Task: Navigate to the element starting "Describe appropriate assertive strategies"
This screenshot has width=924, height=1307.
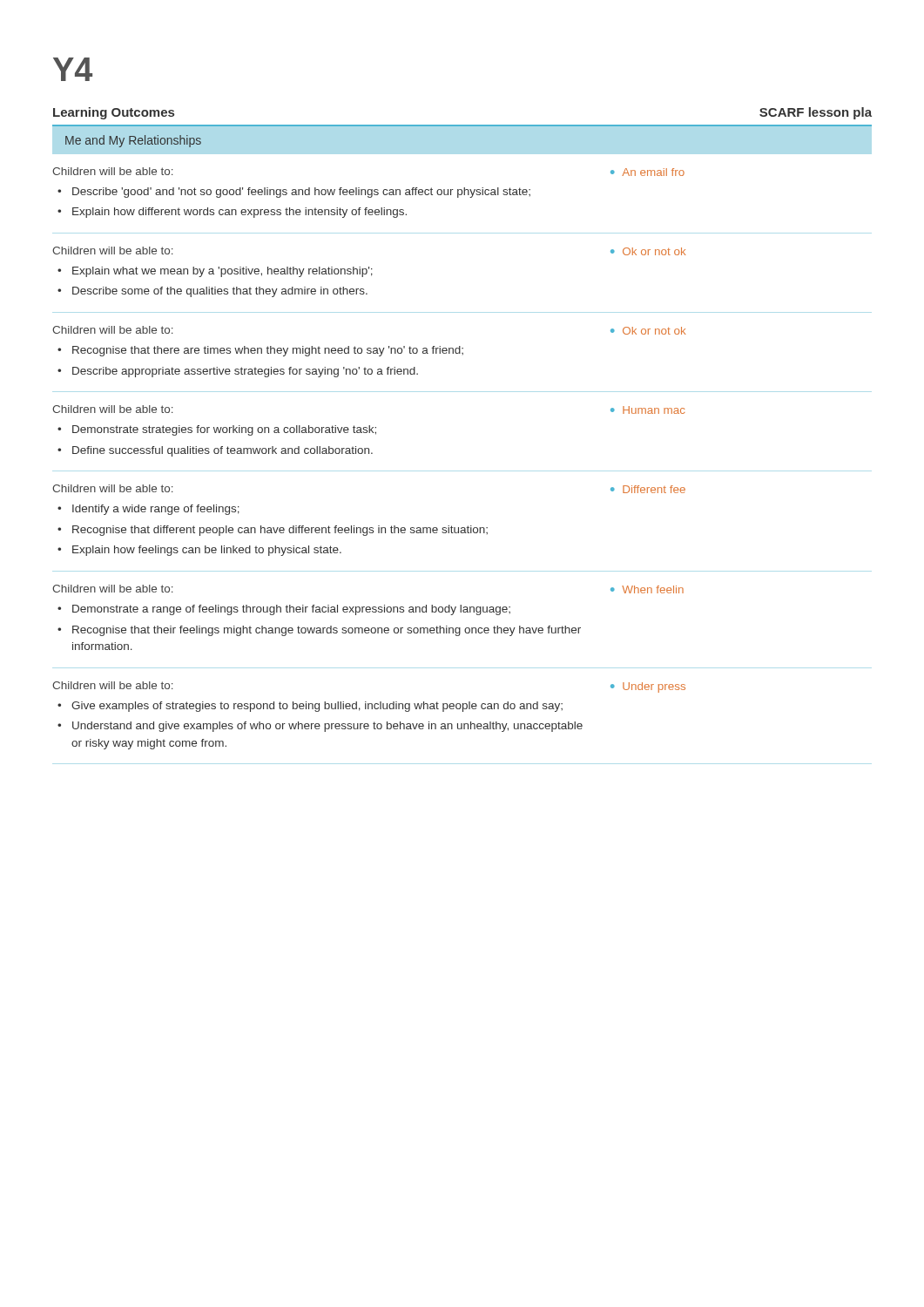Action: coord(245,370)
